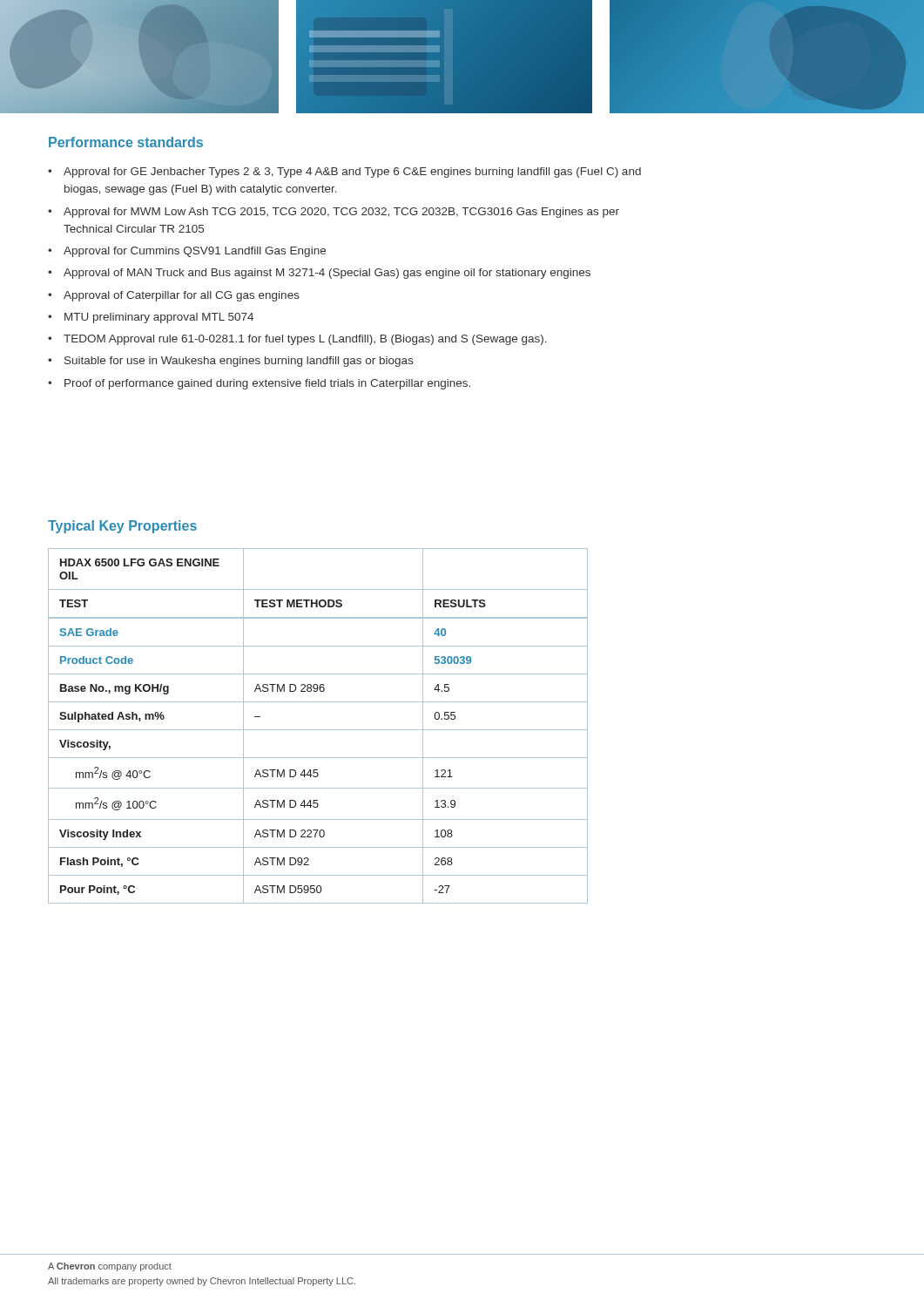Point to the block beginning "• Approval for GE Jenbacher"

coord(353,181)
